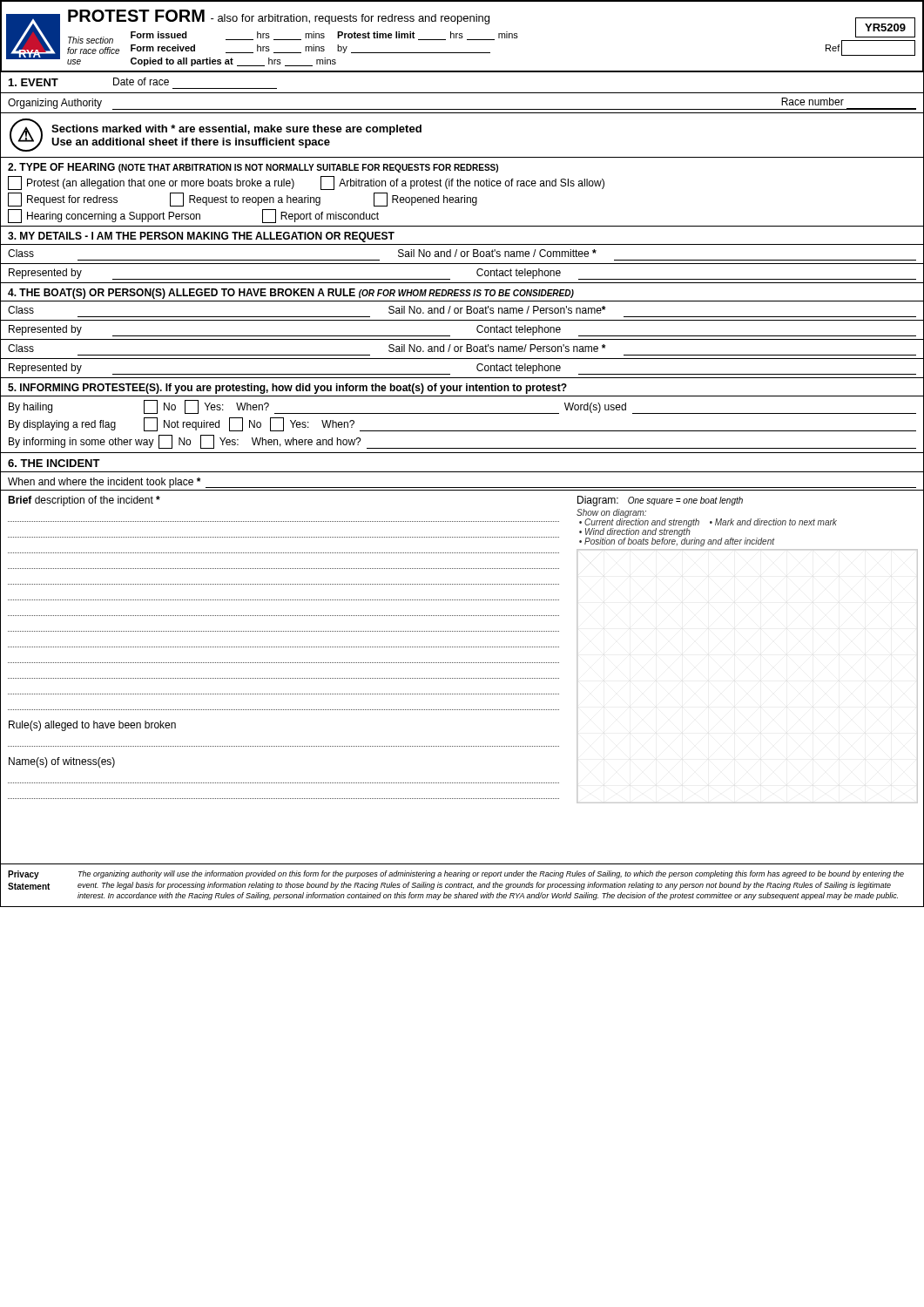Select the element starting "⚠ Sections marked with * are essential, make"
This screenshot has width=924, height=1307.
[x=216, y=135]
